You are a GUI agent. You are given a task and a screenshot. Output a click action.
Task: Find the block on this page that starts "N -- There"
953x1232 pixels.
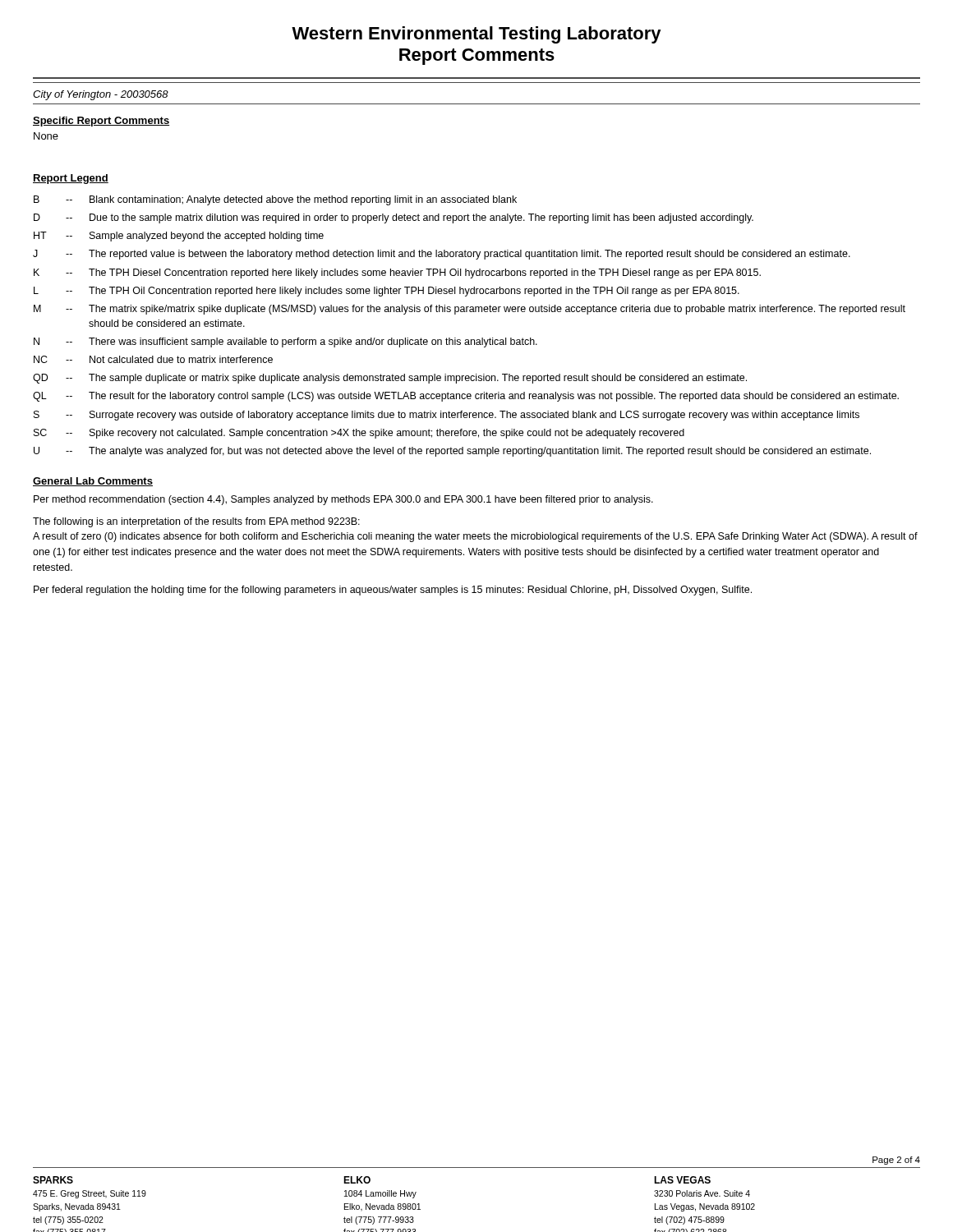[x=476, y=342]
